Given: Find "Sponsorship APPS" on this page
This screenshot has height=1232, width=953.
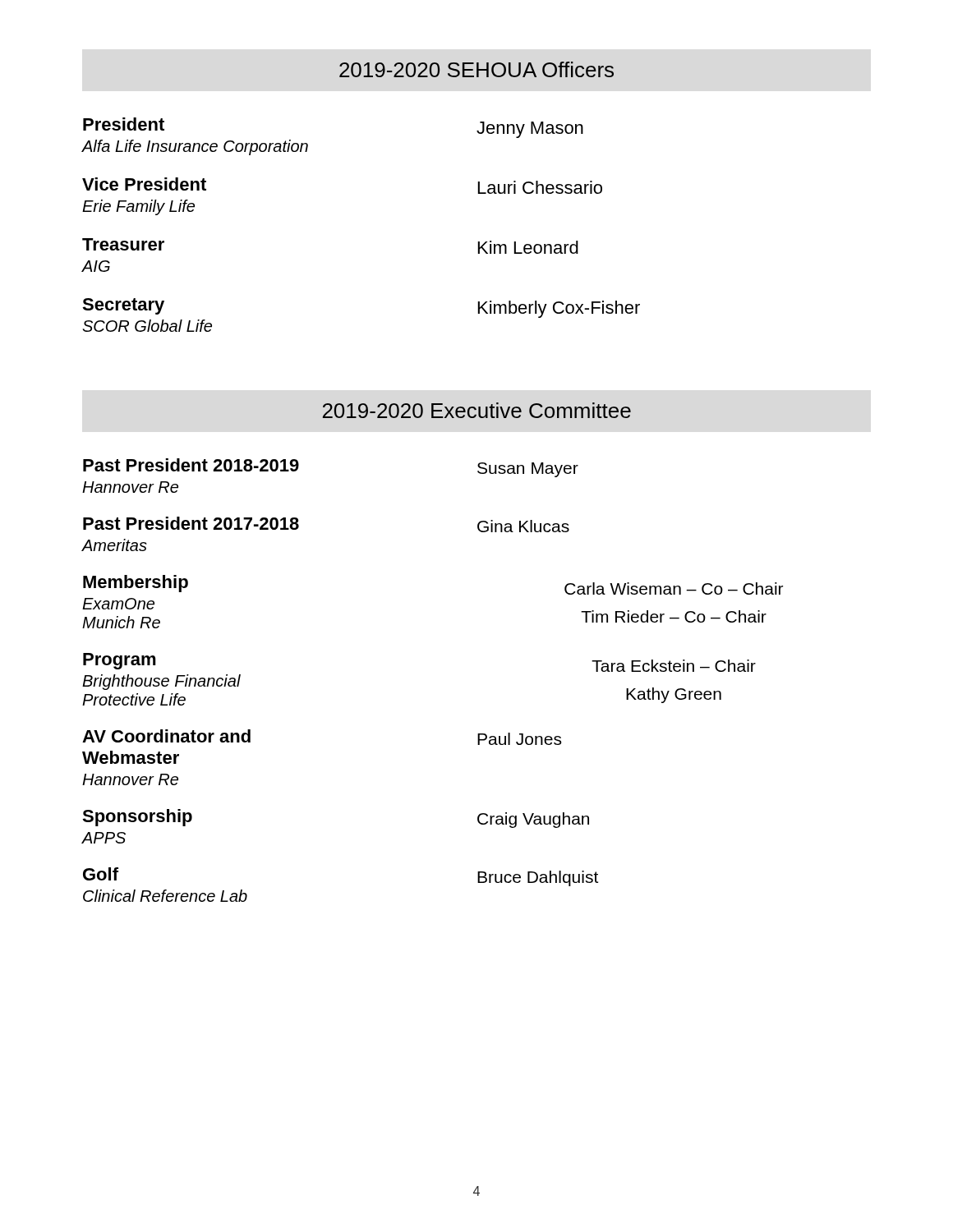Looking at the screenshot, I should pyautogui.click(x=137, y=818).
